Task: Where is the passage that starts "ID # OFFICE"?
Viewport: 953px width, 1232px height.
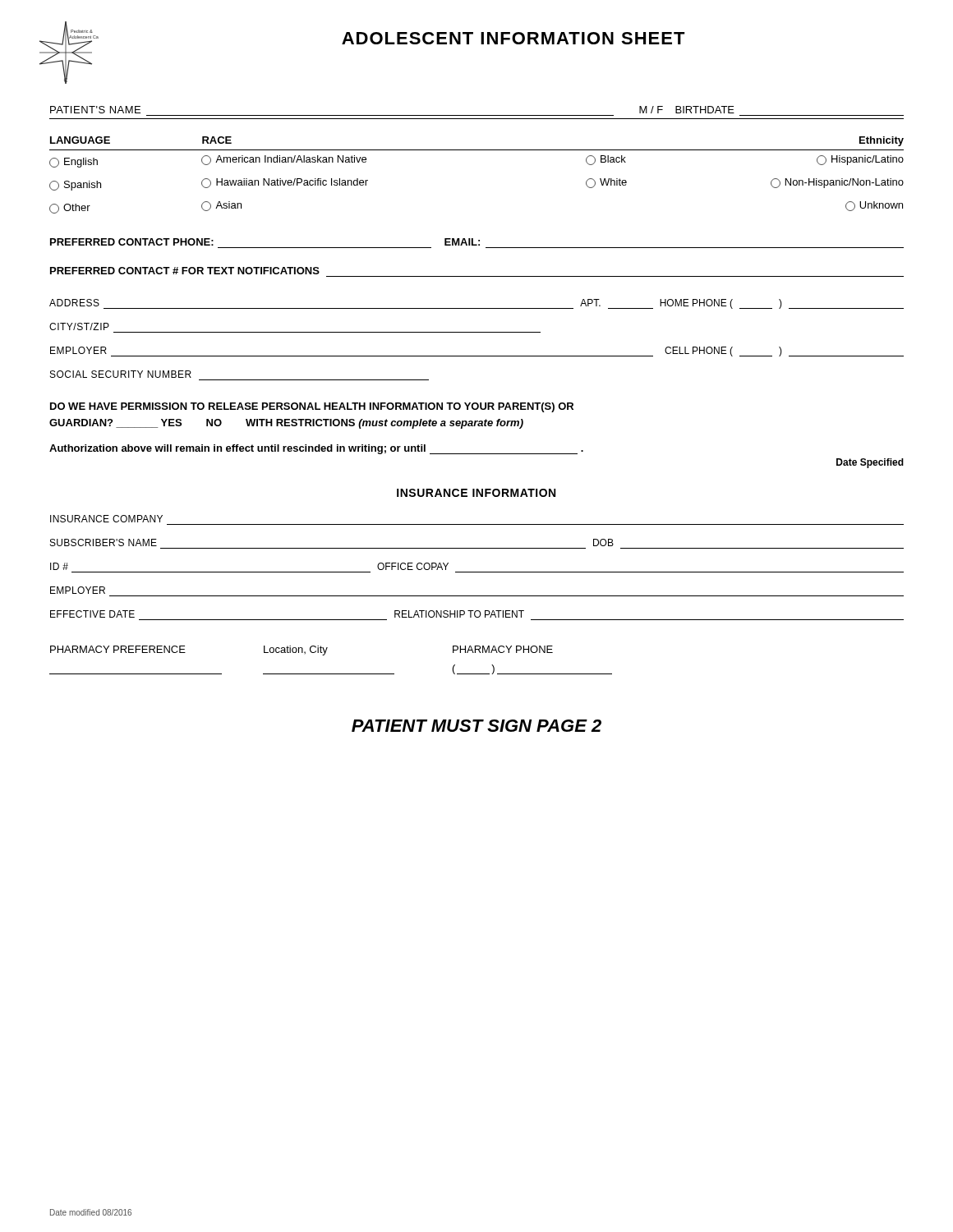Action: (476, 566)
